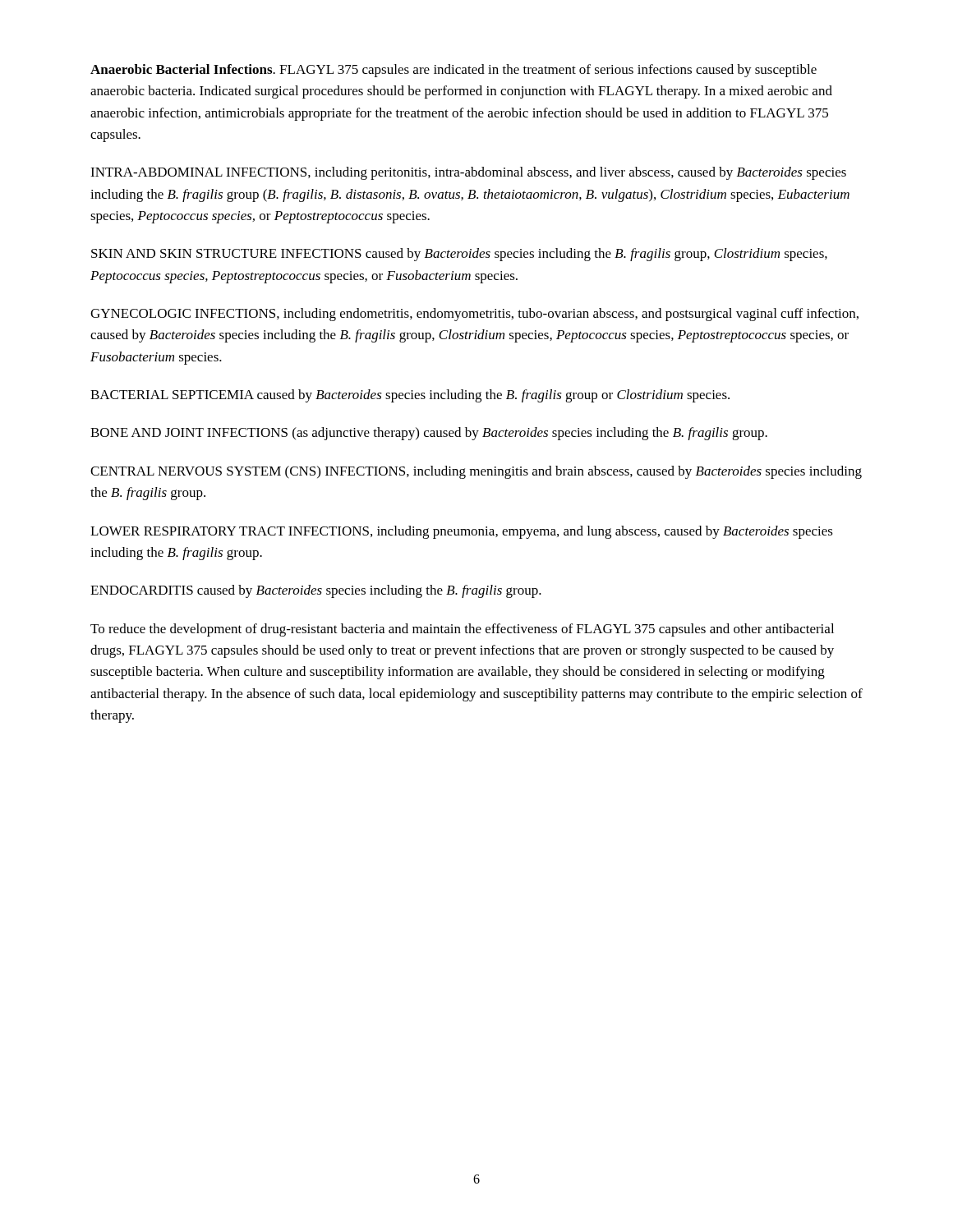Image resolution: width=953 pixels, height=1232 pixels.
Task: Point to the text starting "To reduce the development of drug-resistant"
Action: coord(476,672)
